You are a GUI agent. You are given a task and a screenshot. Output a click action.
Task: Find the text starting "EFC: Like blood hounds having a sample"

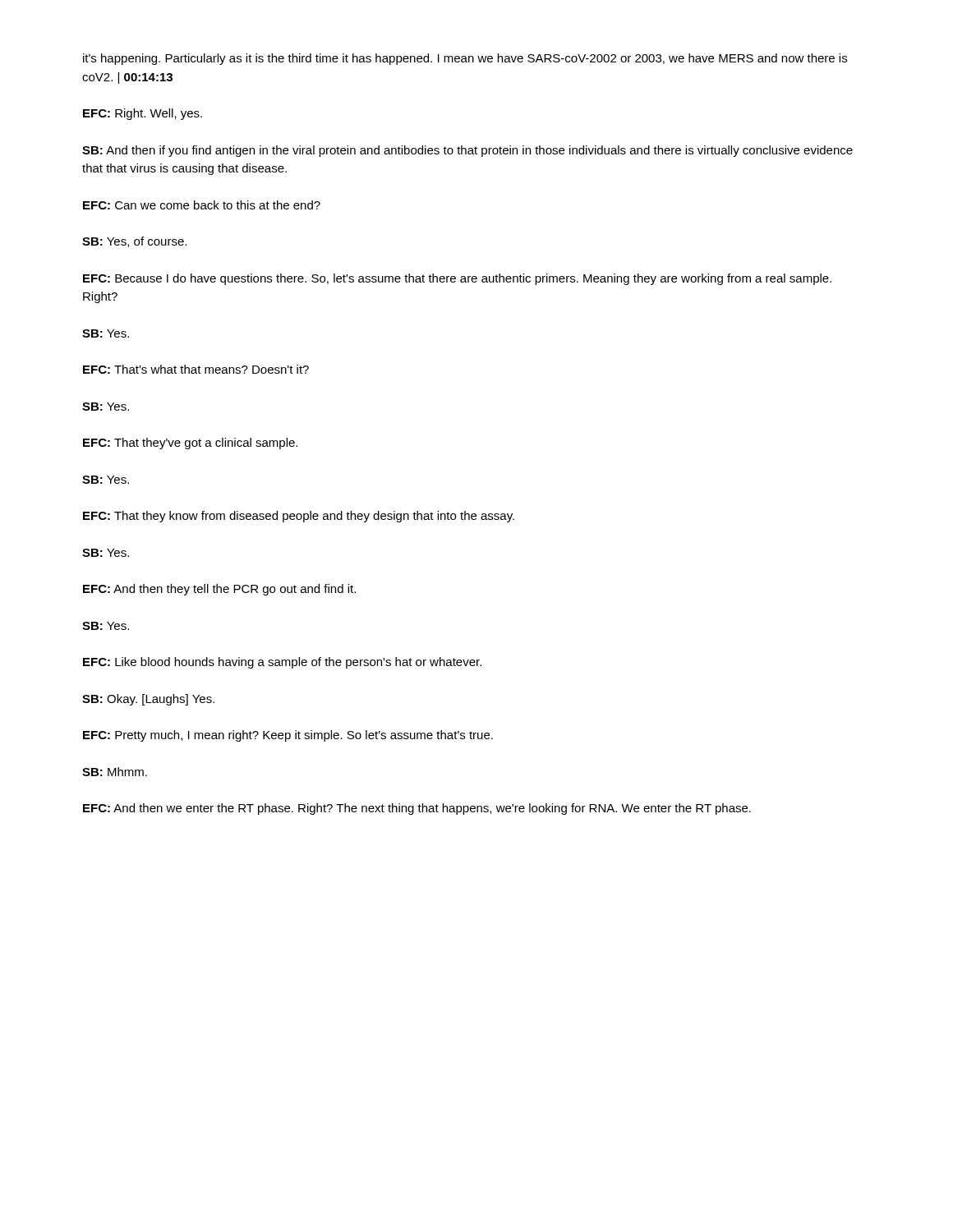pos(282,662)
